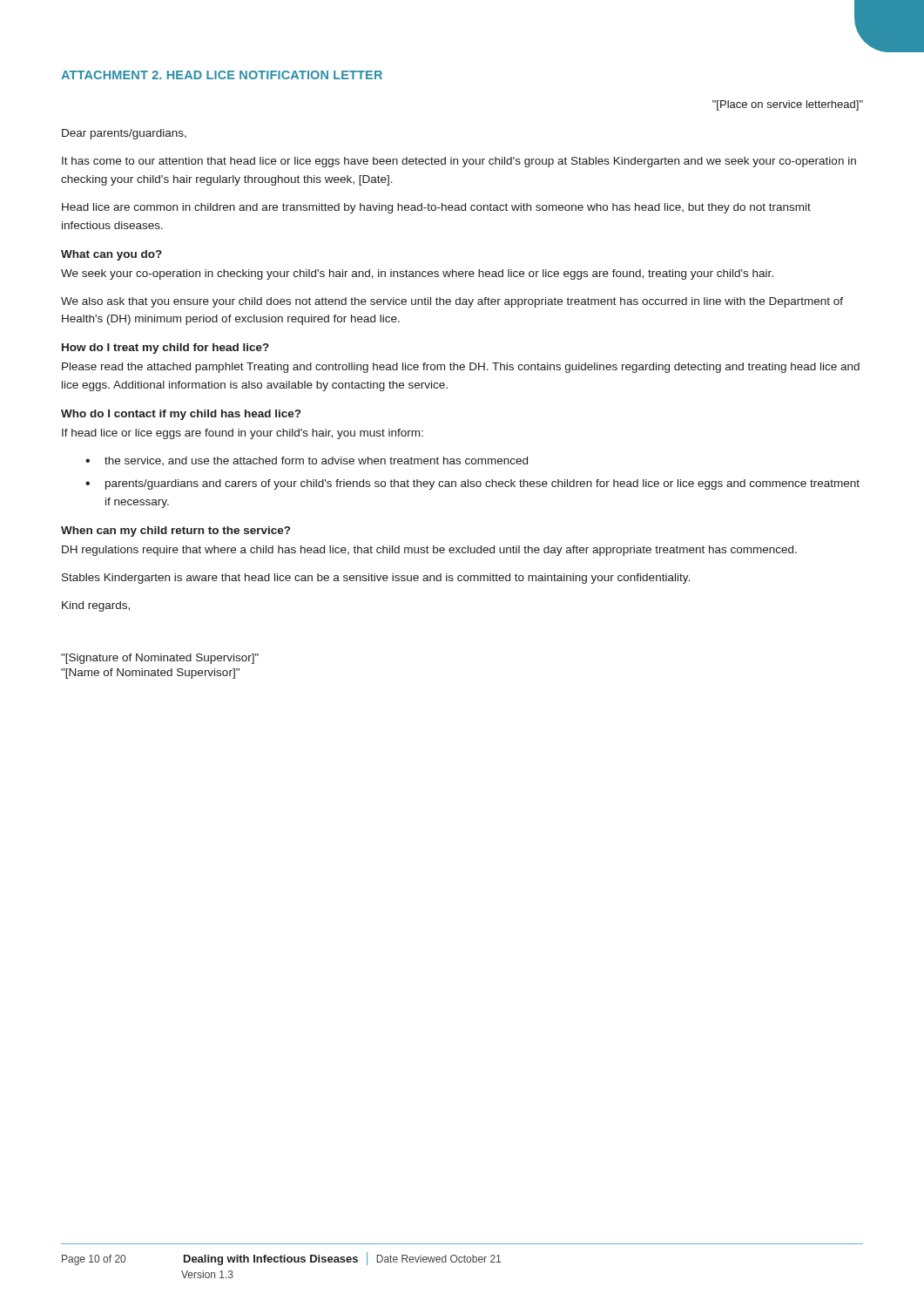Find the passage starting "Kind regards,"
Viewport: 924px width, 1307px height.
[x=96, y=605]
